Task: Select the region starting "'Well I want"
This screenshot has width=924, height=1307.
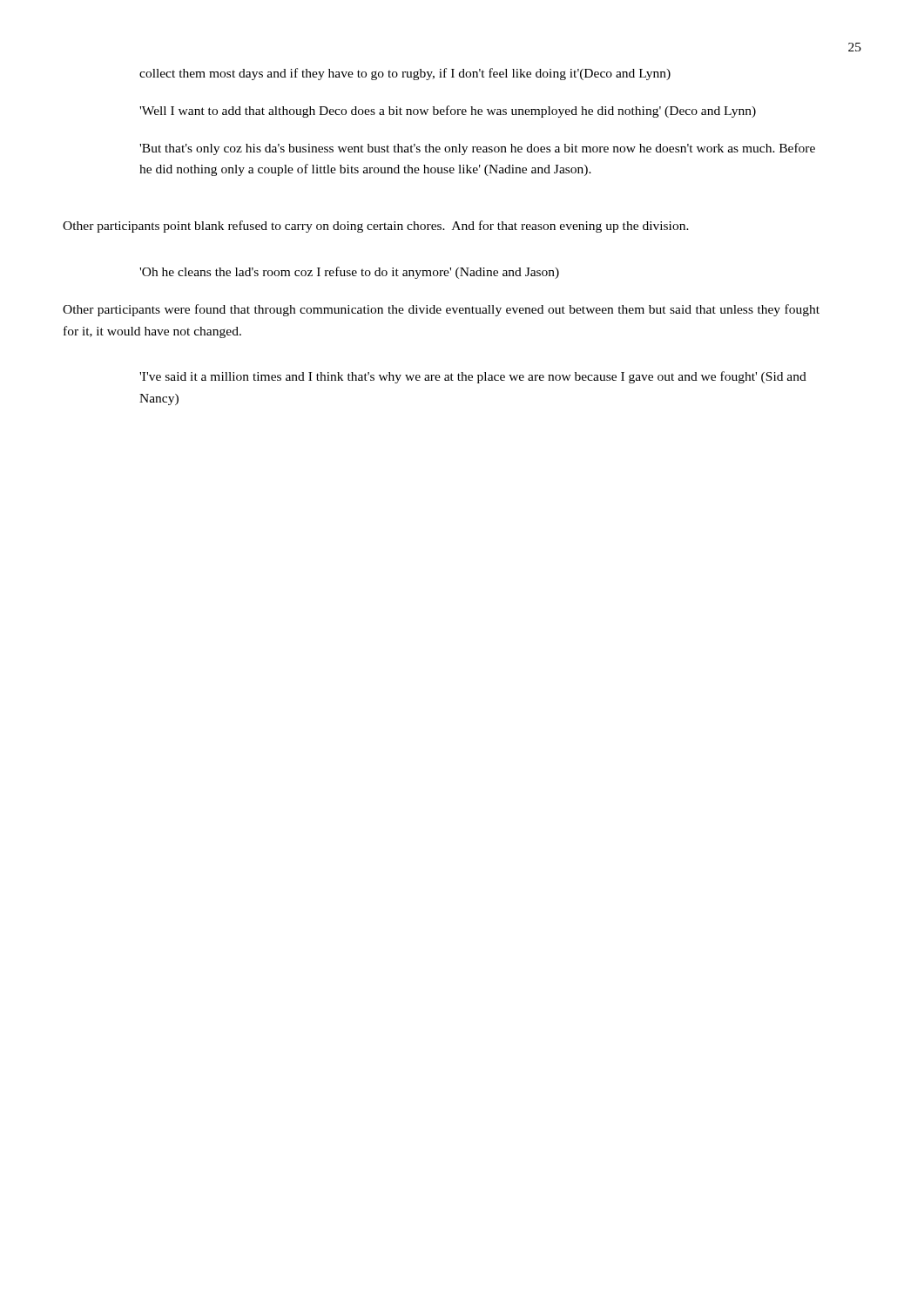Action: [448, 110]
